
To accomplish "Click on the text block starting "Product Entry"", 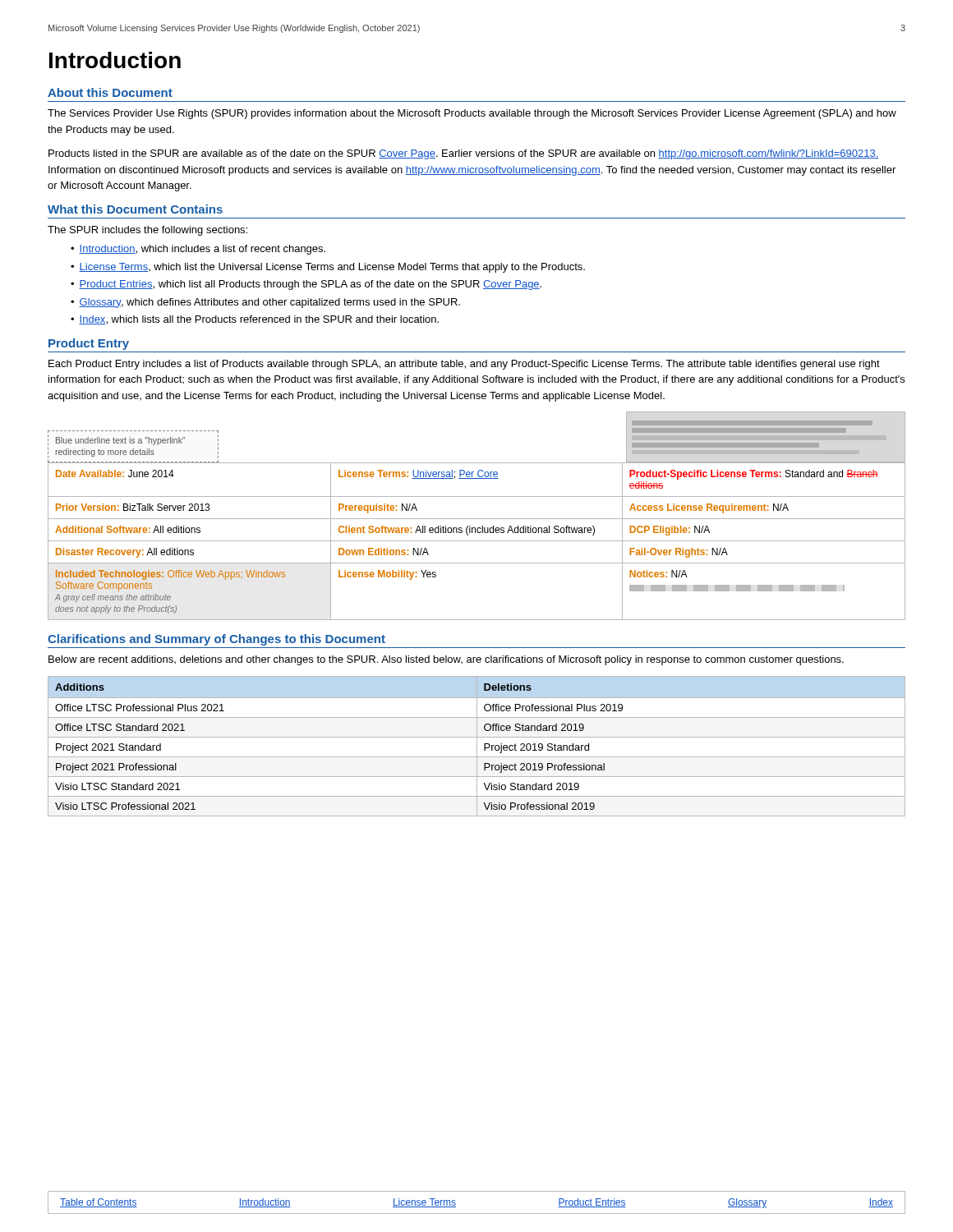I will (476, 344).
